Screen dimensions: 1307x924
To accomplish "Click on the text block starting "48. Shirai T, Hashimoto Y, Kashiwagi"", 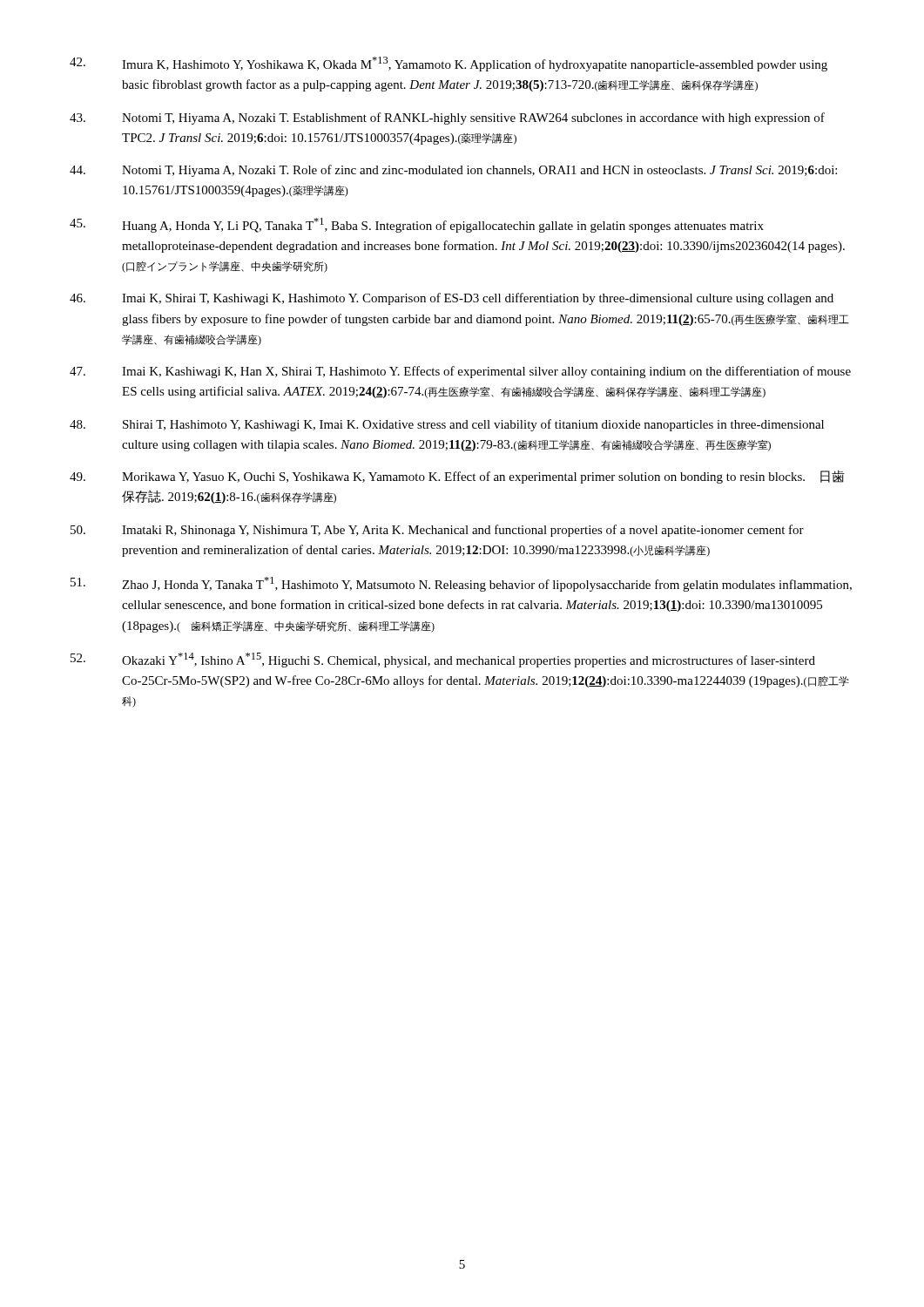I will [x=462, y=435].
